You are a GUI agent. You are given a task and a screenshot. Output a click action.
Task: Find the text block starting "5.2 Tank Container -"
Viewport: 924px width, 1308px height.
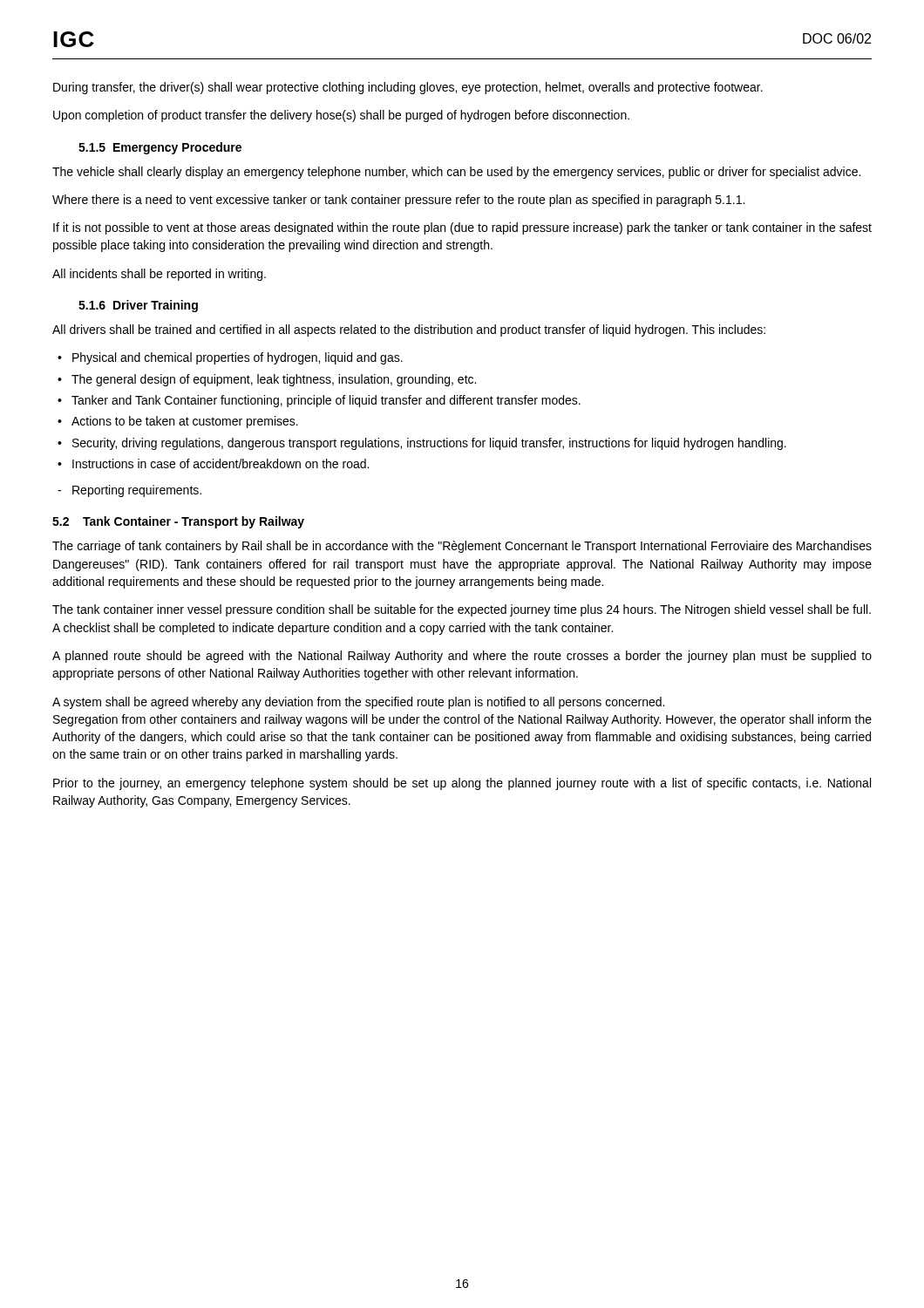click(x=178, y=522)
